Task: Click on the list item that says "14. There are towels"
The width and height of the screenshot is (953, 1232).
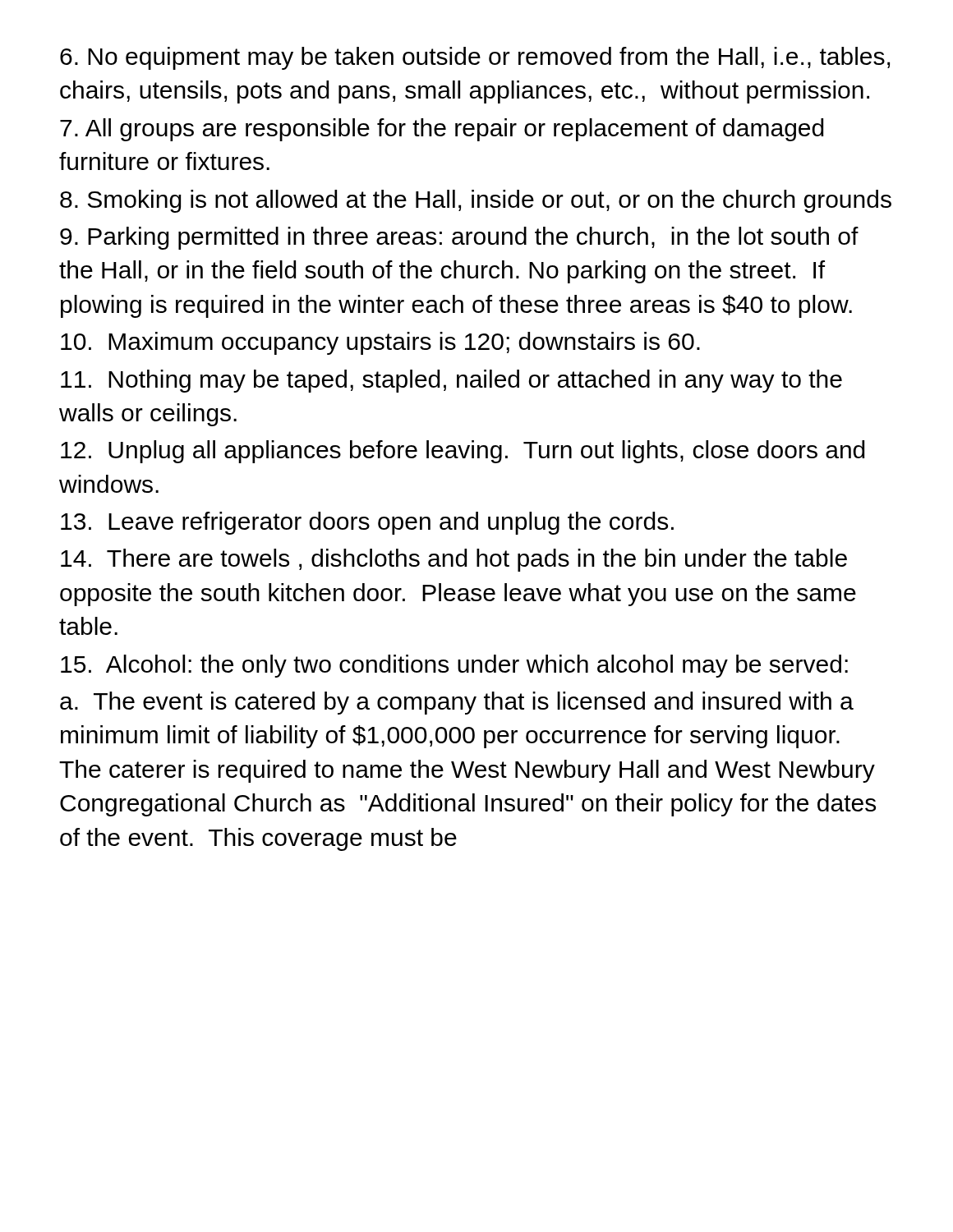Action: point(458,592)
